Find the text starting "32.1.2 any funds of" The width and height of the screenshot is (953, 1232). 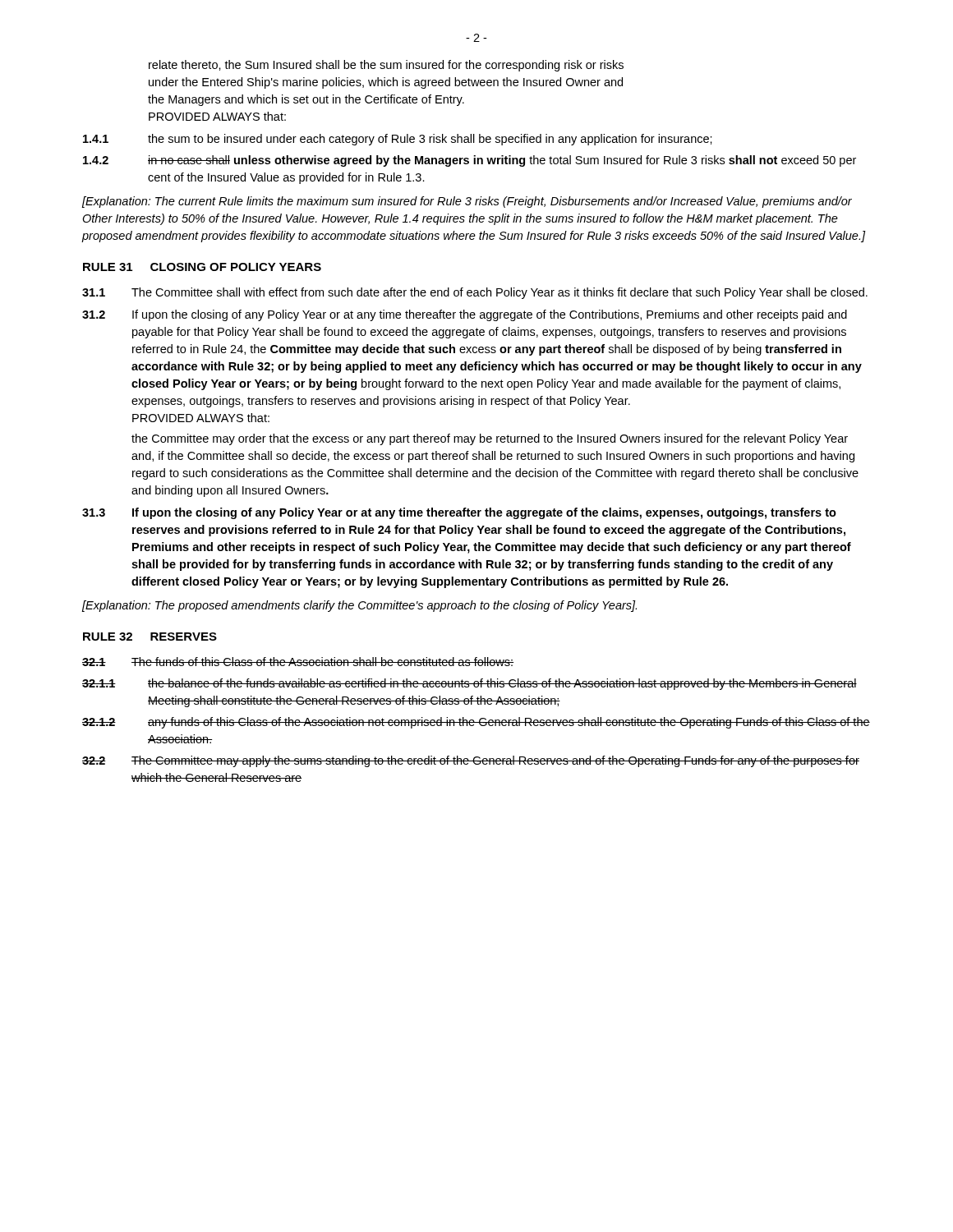[476, 731]
